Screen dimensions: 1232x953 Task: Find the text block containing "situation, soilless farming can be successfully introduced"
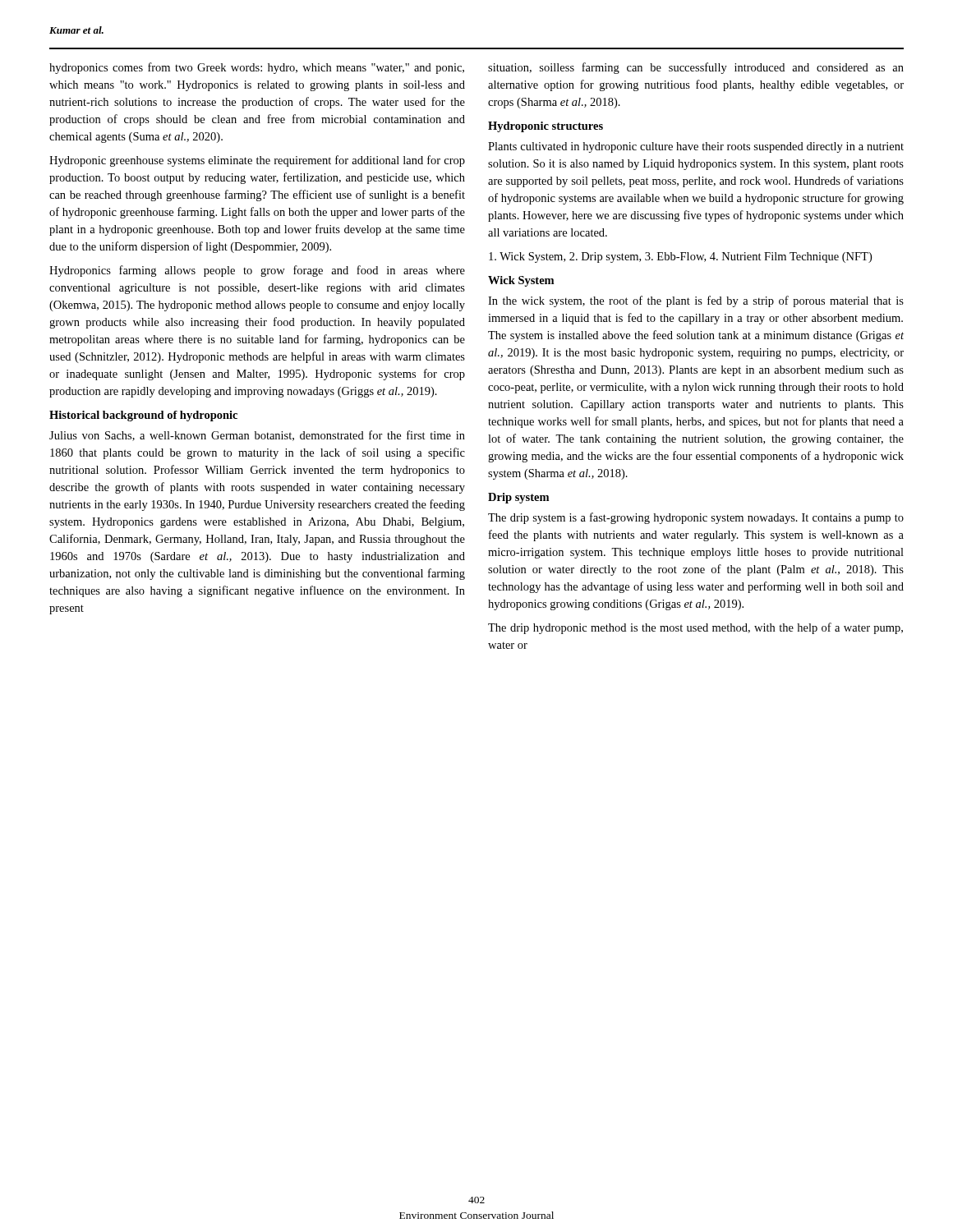696,85
